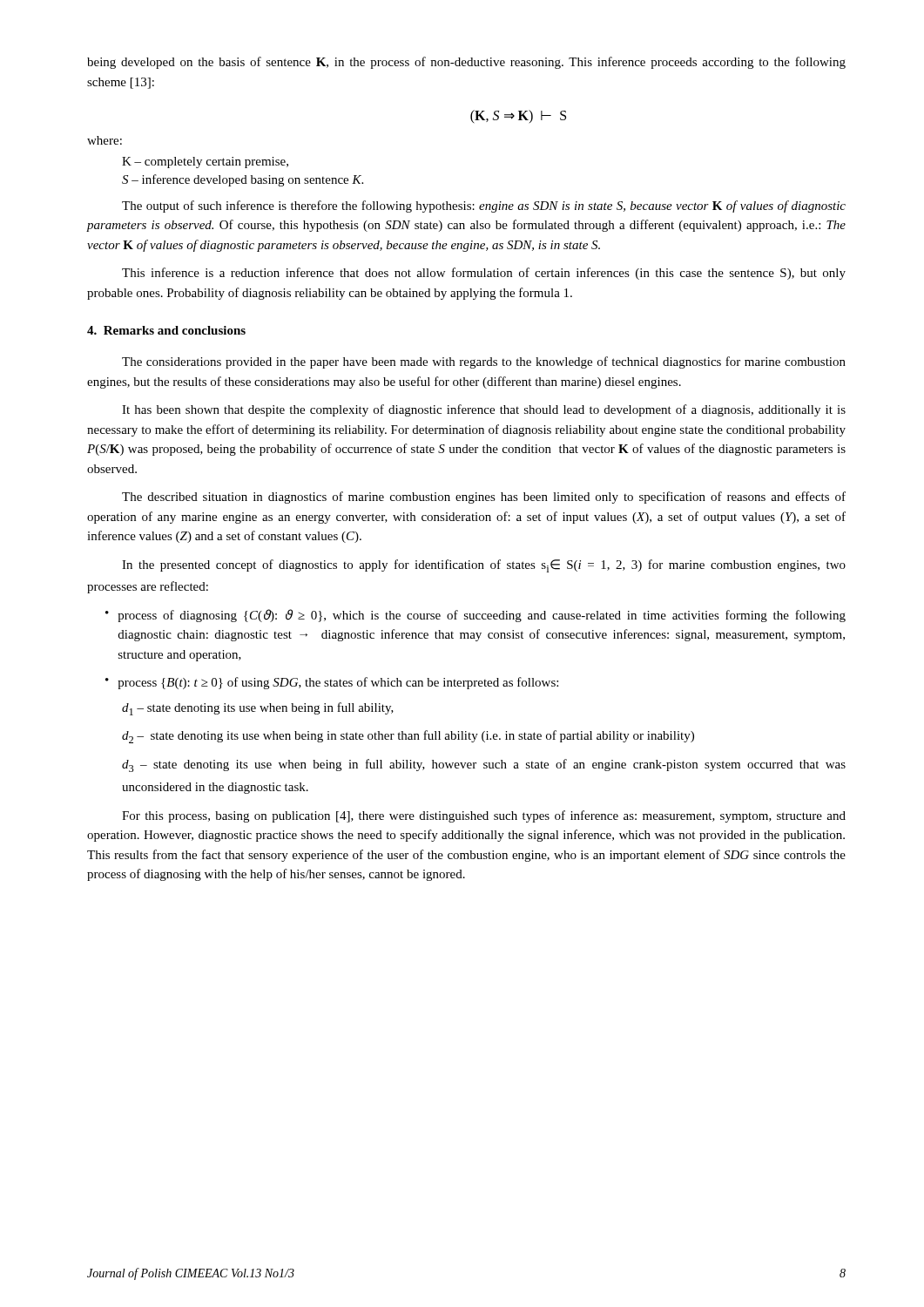Image resolution: width=924 pixels, height=1307 pixels.
Task: Point to the block beginning "In the presented"
Action: 466,576
